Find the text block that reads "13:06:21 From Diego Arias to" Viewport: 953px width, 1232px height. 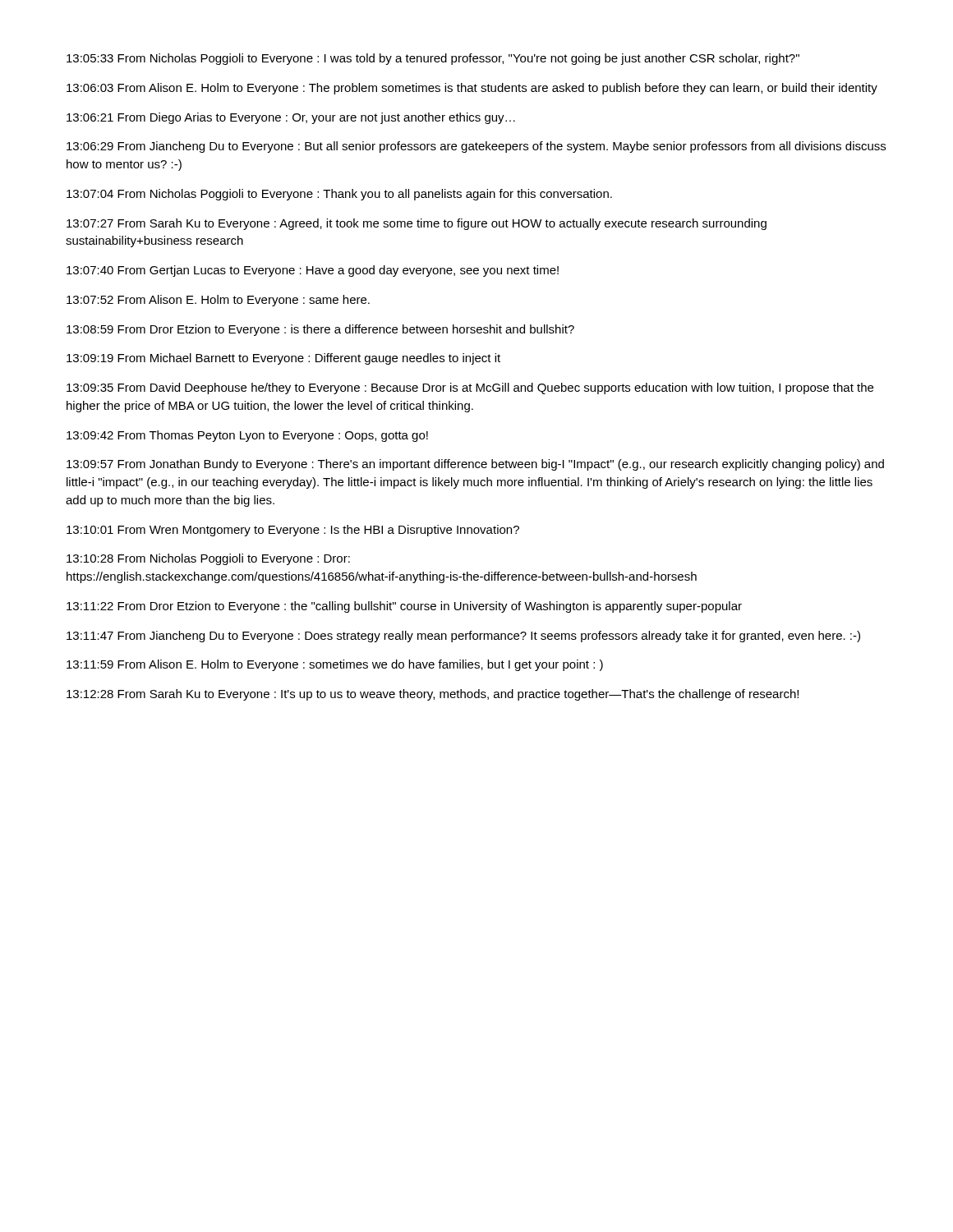tap(291, 117)
